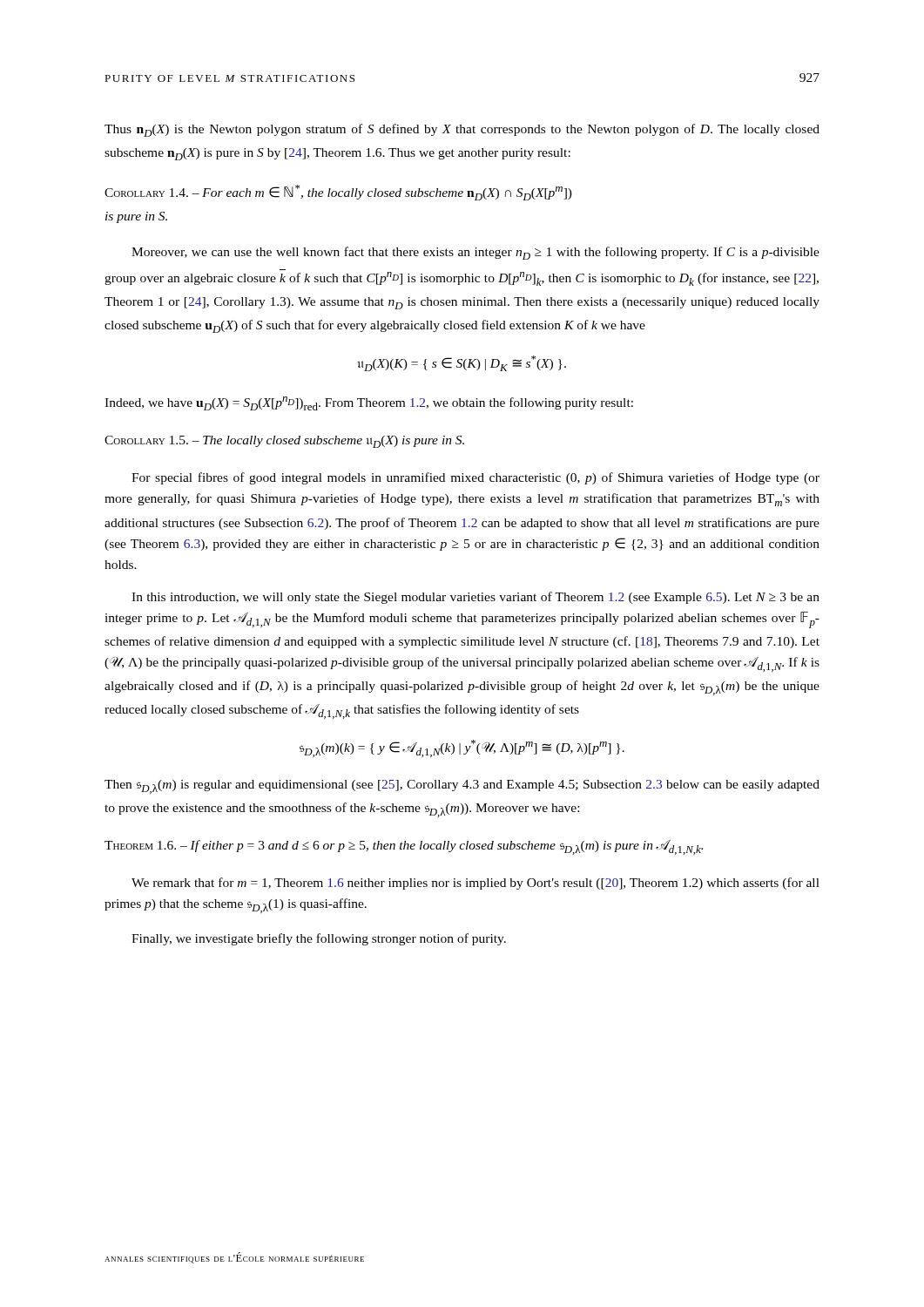Where is the passage that starts "Finally, we investigate briefly"?
Viewport: 924px width, 1307px height.
pos(462,939)
